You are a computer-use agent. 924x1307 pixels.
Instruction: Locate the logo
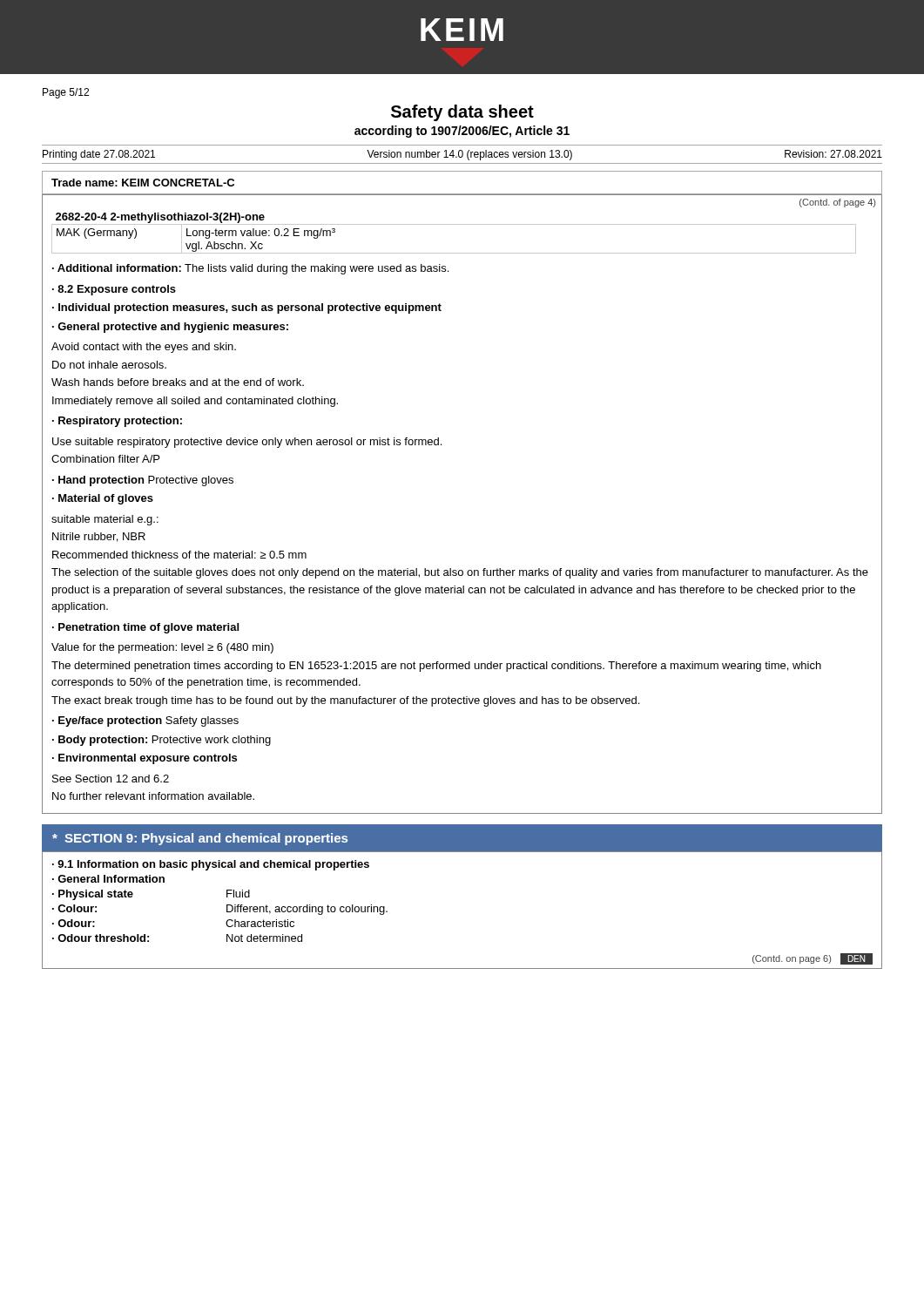(x=462, y=37)
